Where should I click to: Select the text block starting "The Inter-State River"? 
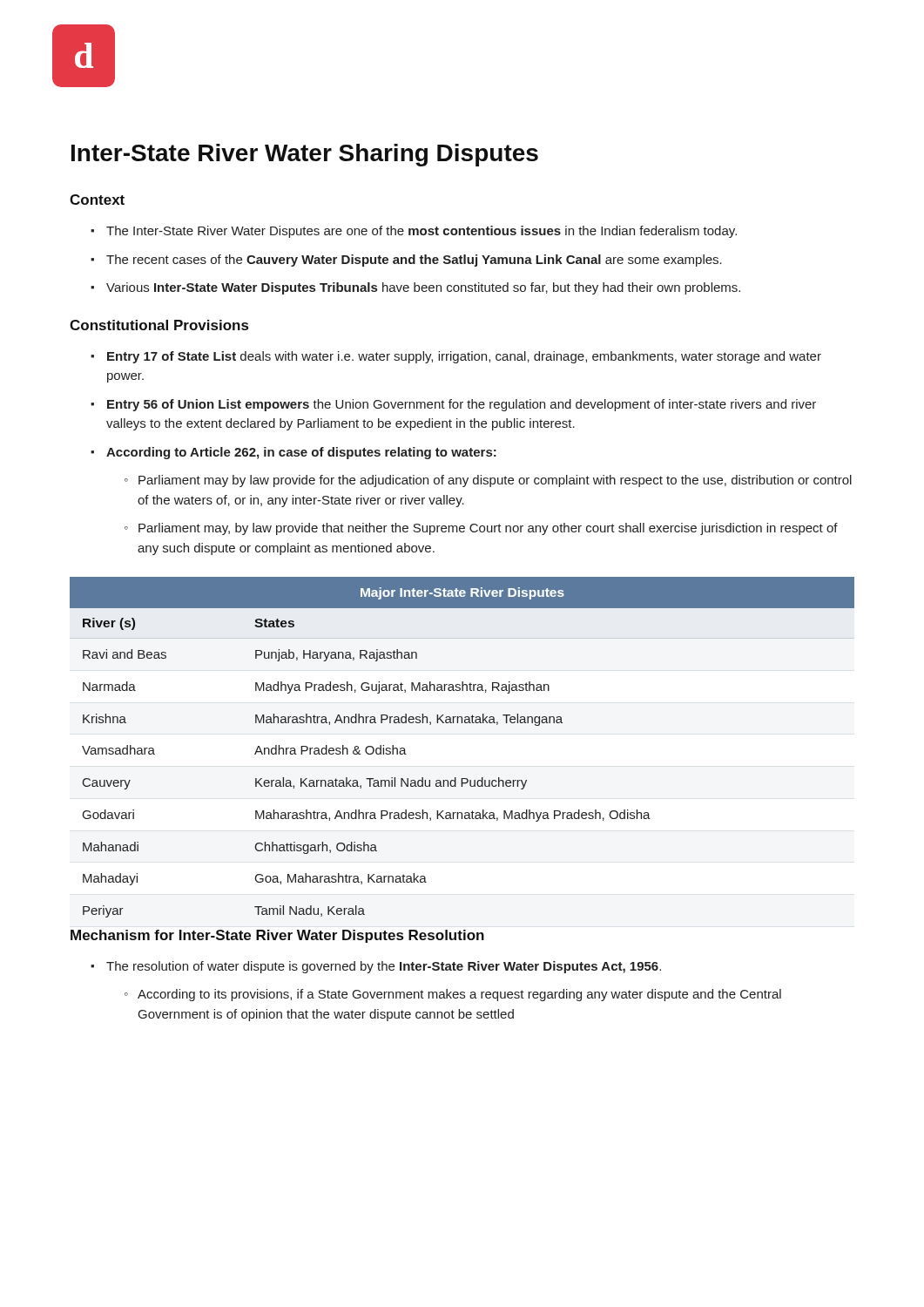point(422,230)
